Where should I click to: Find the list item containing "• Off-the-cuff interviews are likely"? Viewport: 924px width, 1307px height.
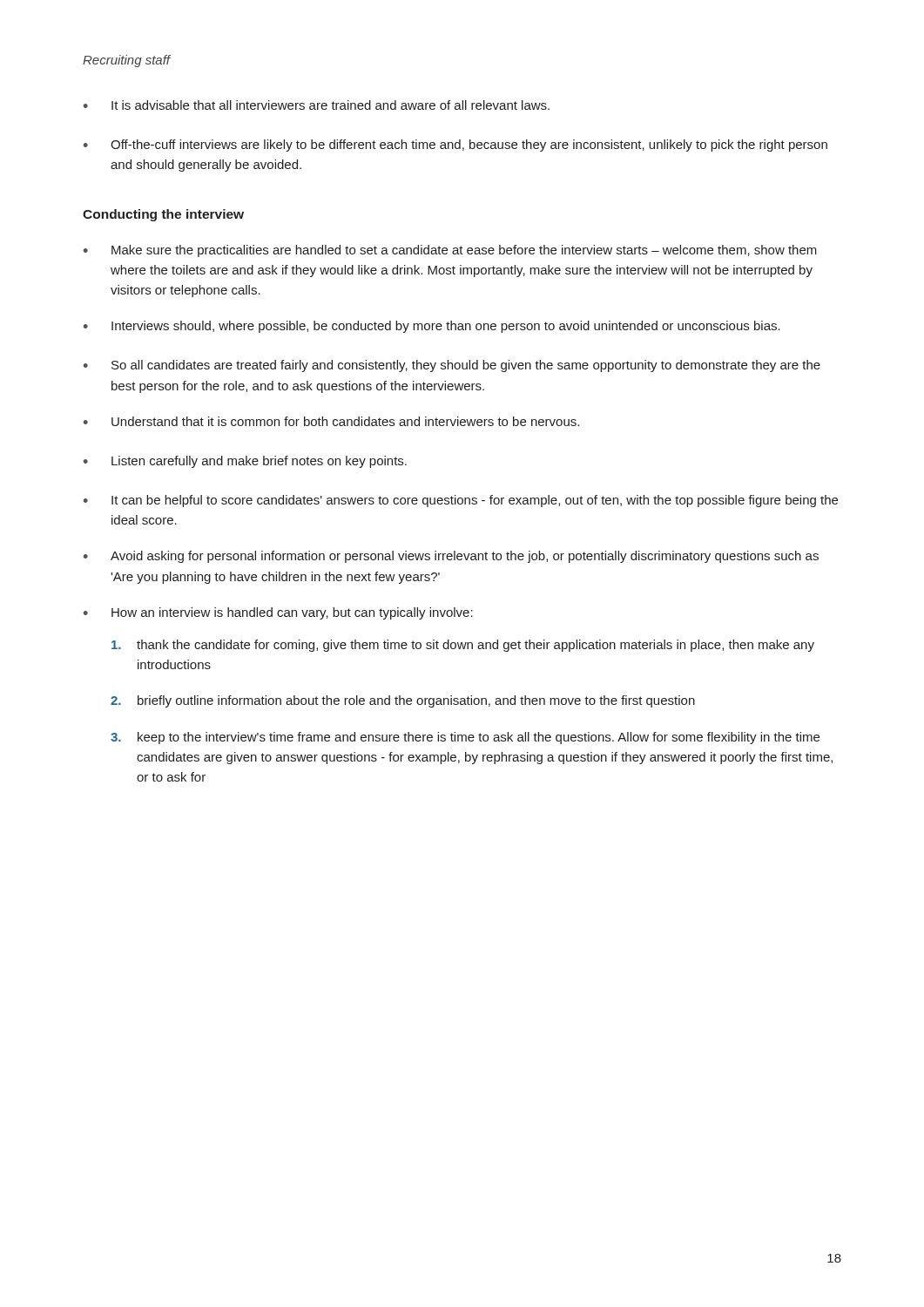[x=462, y=154]
